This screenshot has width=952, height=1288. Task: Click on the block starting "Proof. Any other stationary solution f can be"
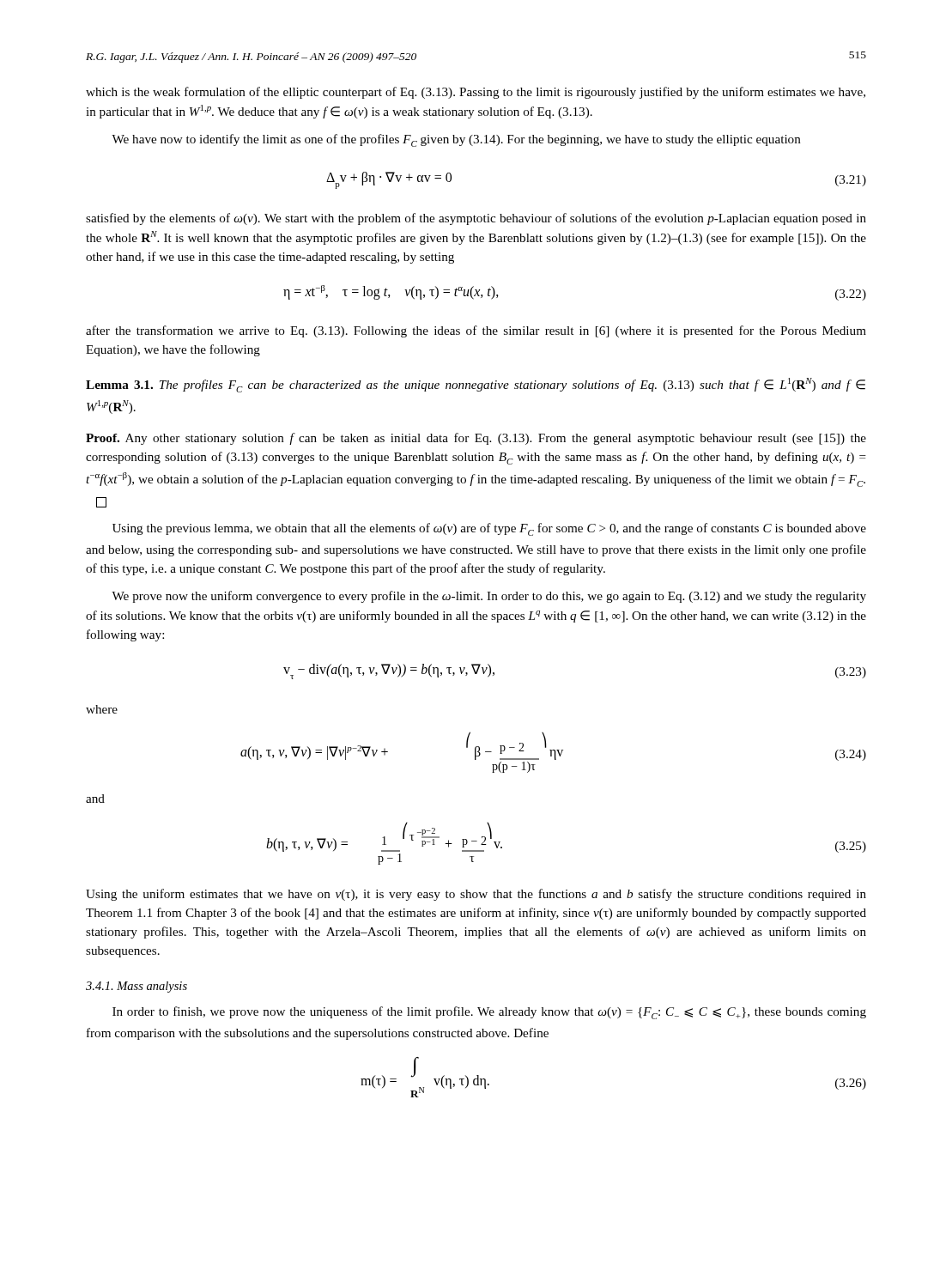[476, 469]
